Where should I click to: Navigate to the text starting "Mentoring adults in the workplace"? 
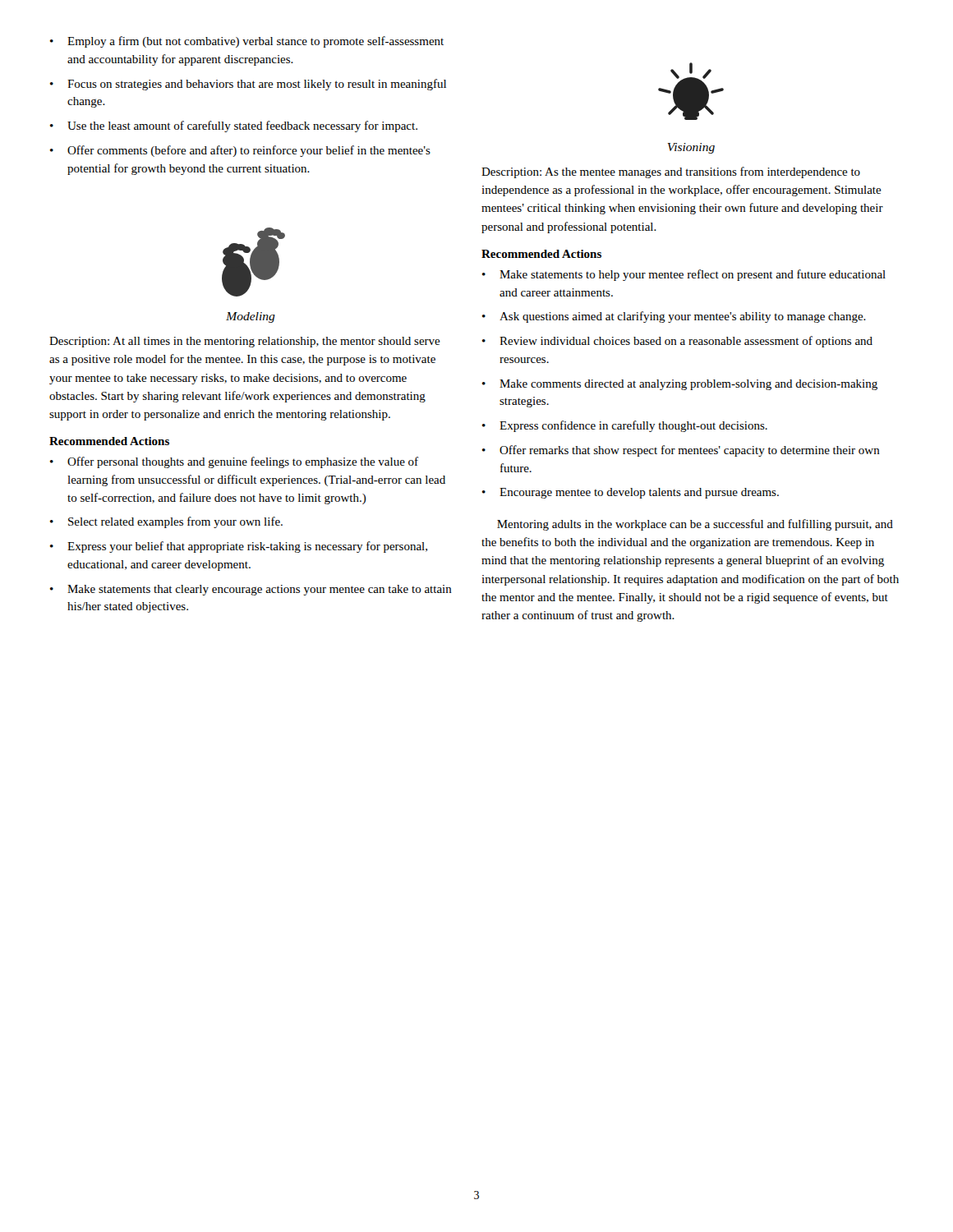690,570
